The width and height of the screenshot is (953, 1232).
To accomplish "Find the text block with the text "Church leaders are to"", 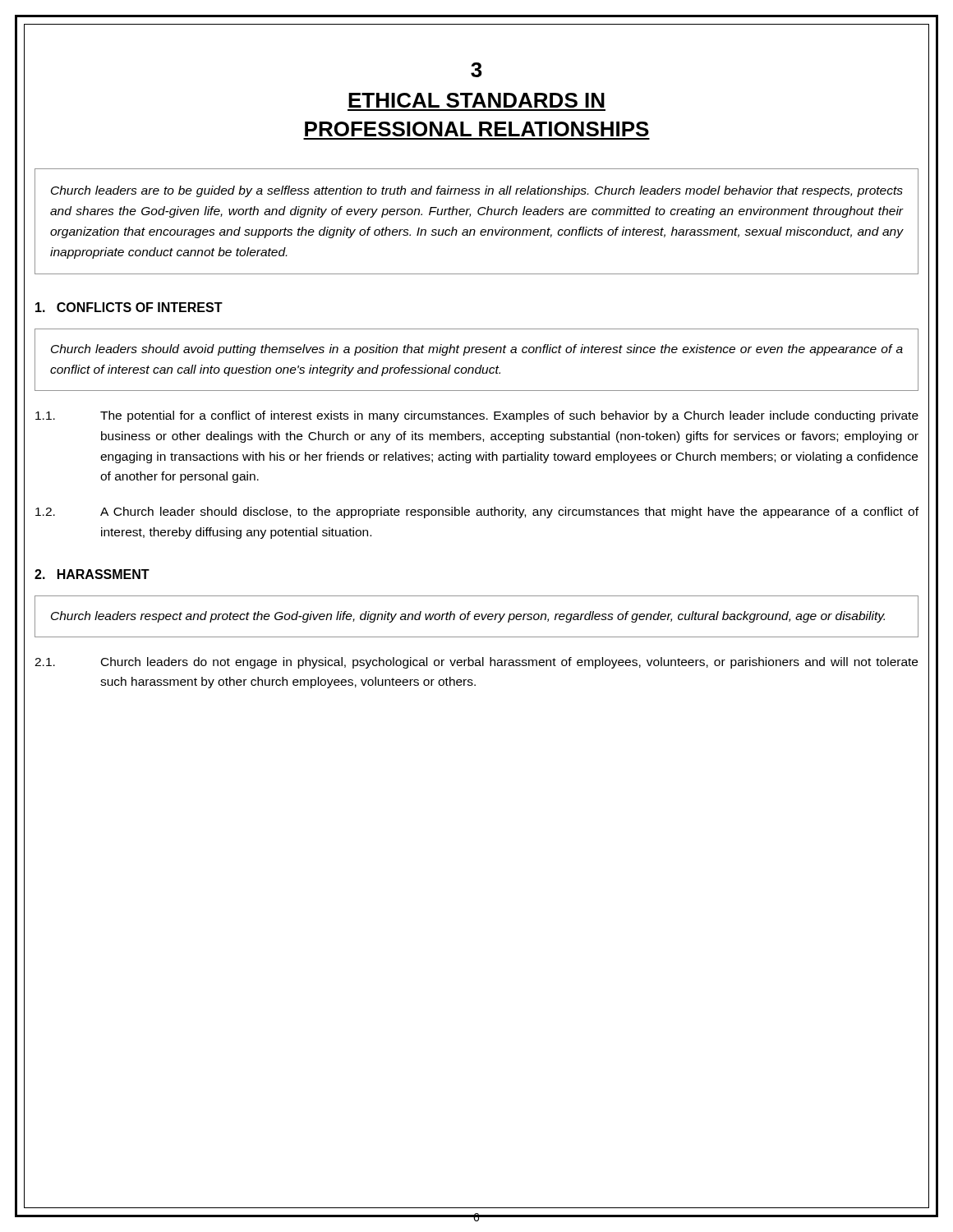I will coord(476,221).
